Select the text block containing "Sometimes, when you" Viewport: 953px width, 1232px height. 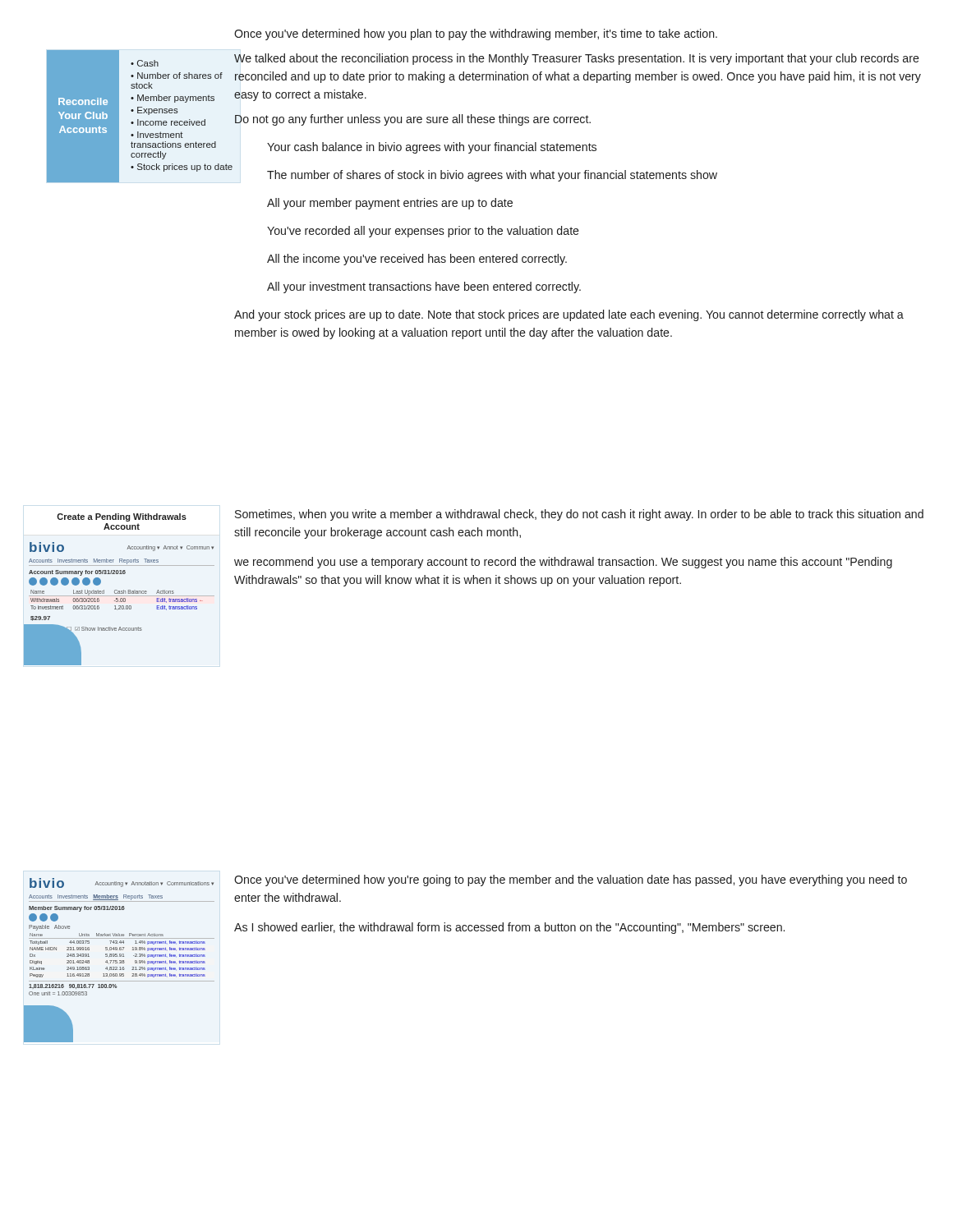579,515
